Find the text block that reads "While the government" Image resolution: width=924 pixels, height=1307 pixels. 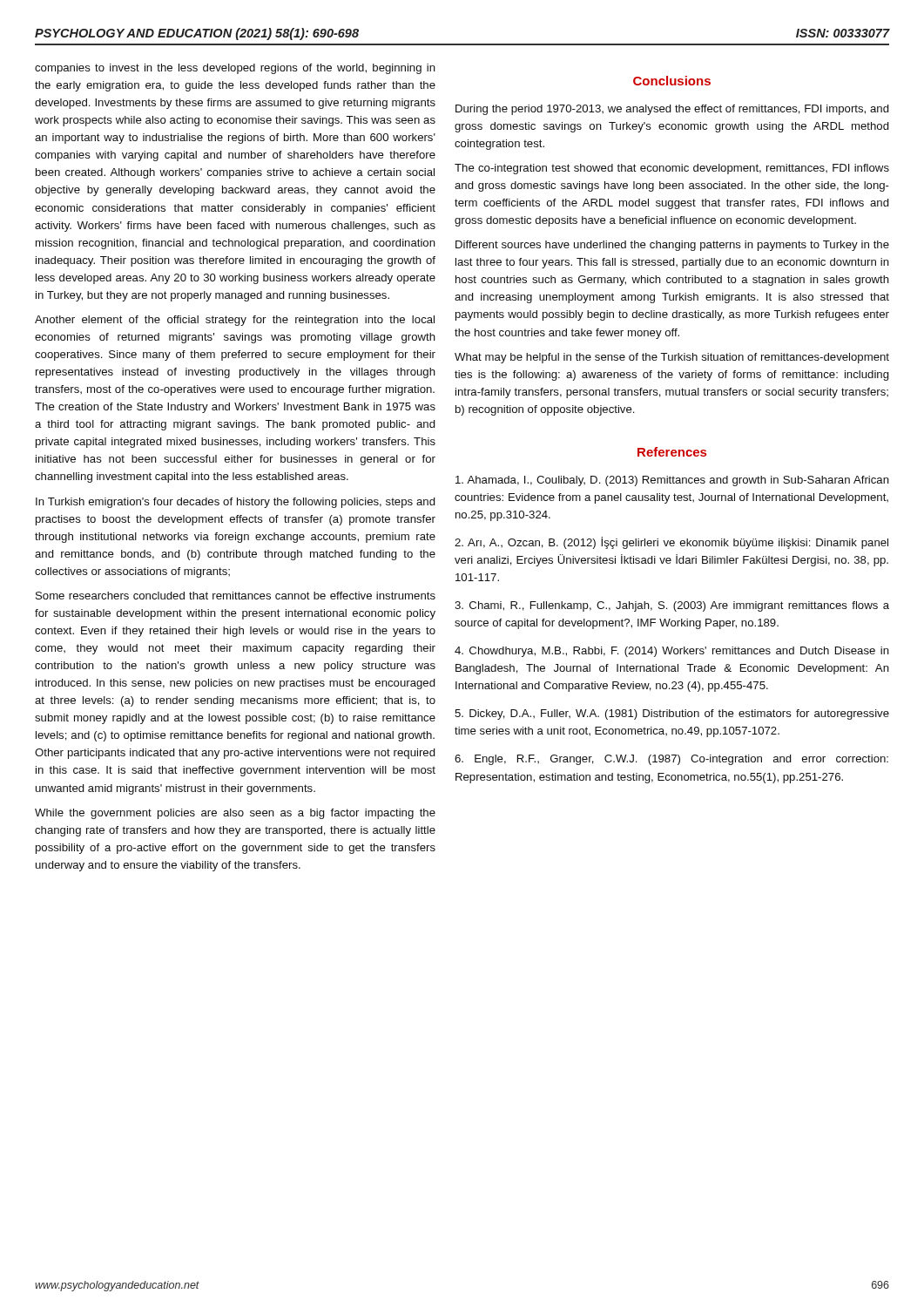pos(235,838)
